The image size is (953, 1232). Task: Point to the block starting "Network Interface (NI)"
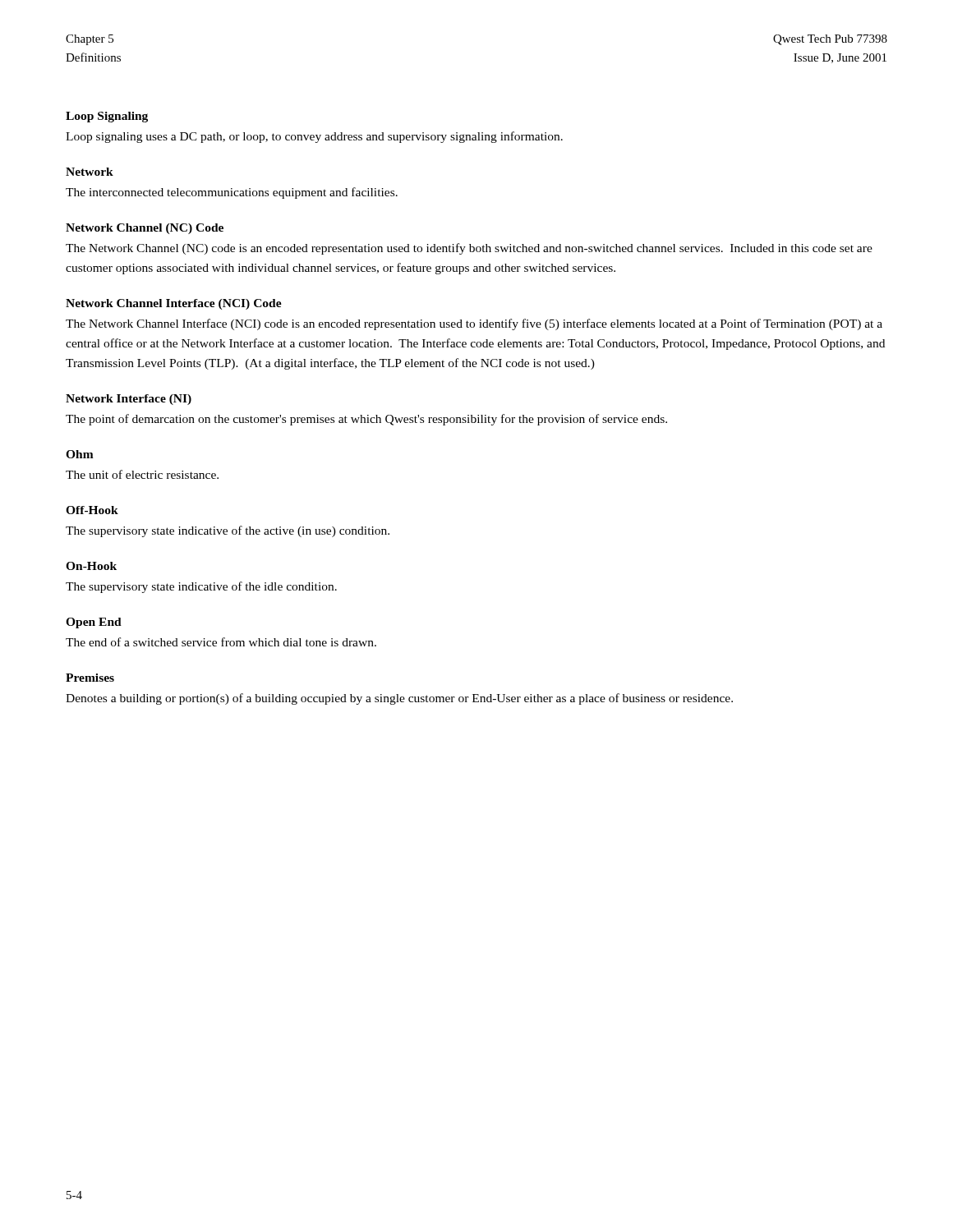tap(129, 398)
